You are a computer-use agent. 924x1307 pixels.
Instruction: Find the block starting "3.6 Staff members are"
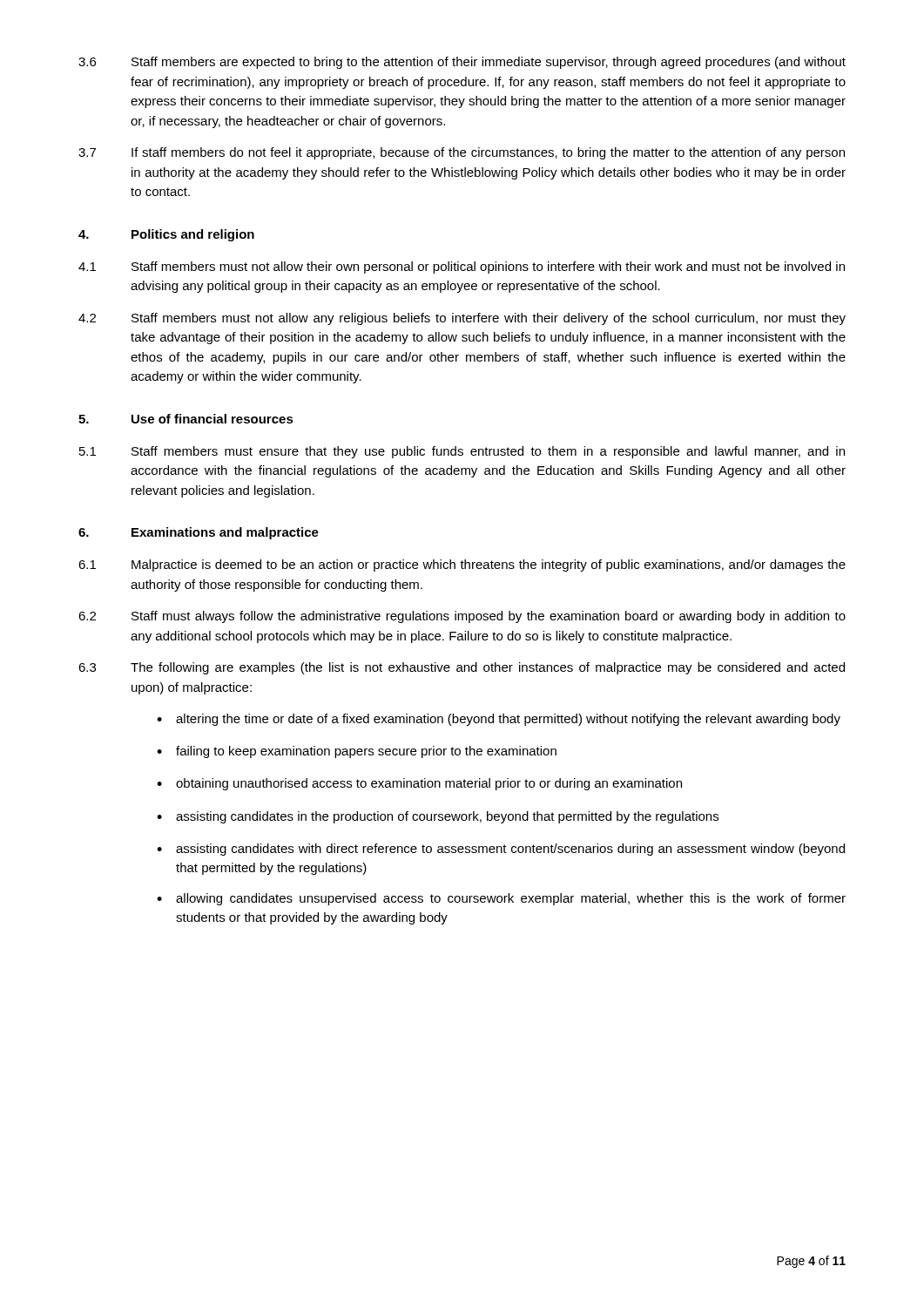point(462,91)
